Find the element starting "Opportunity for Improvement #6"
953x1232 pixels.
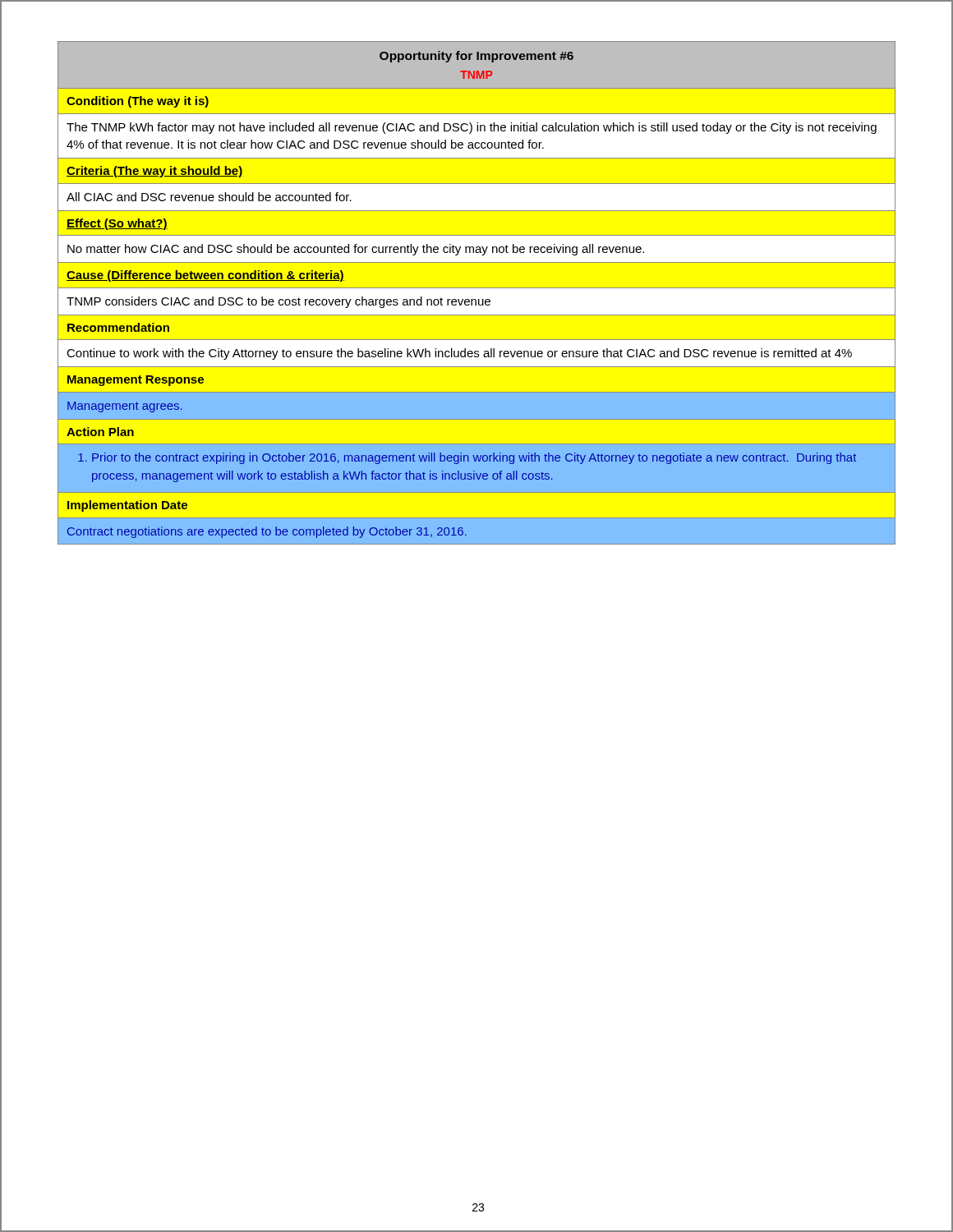(x=476, y=54)
